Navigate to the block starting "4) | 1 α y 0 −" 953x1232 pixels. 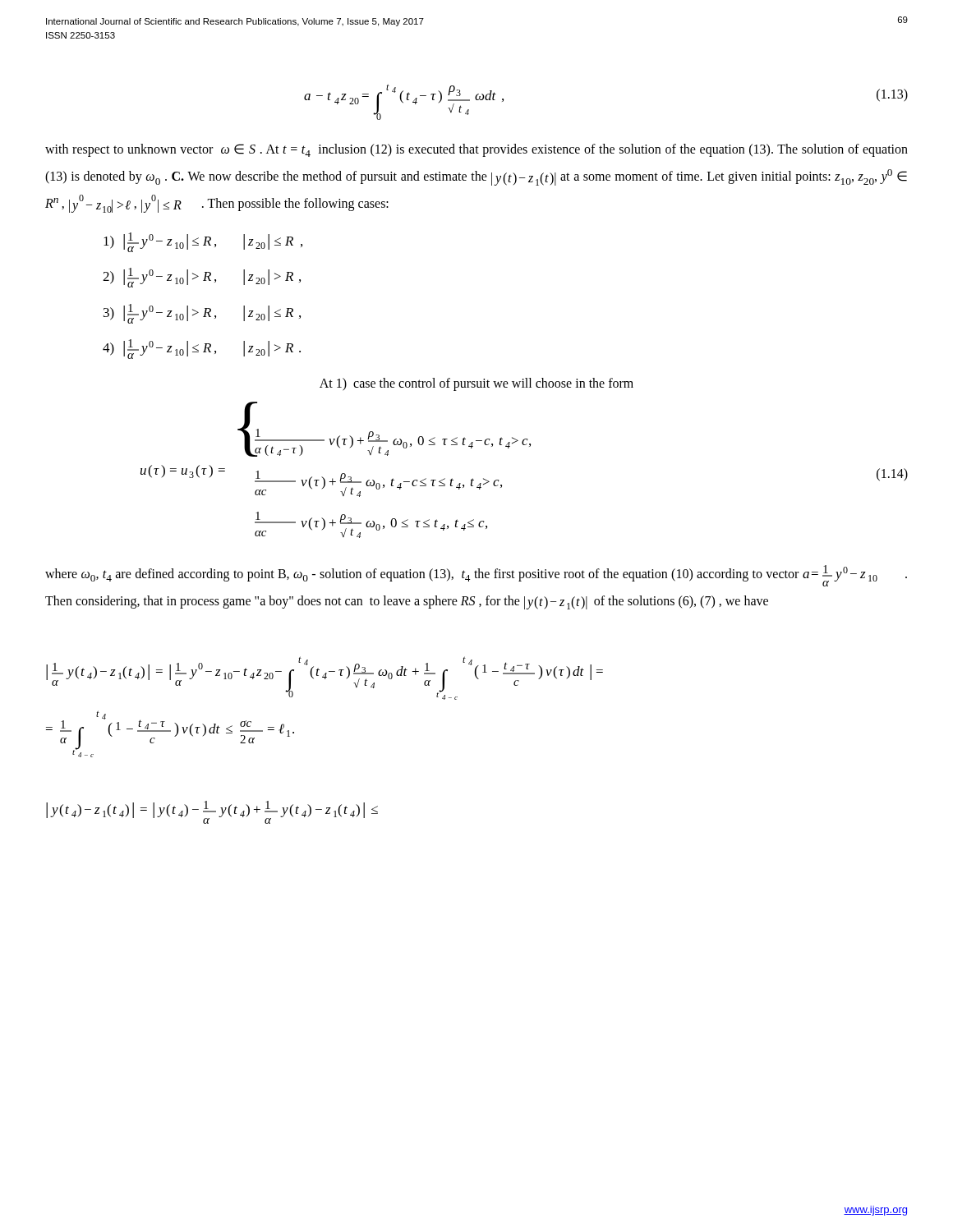tap(234, 349)
